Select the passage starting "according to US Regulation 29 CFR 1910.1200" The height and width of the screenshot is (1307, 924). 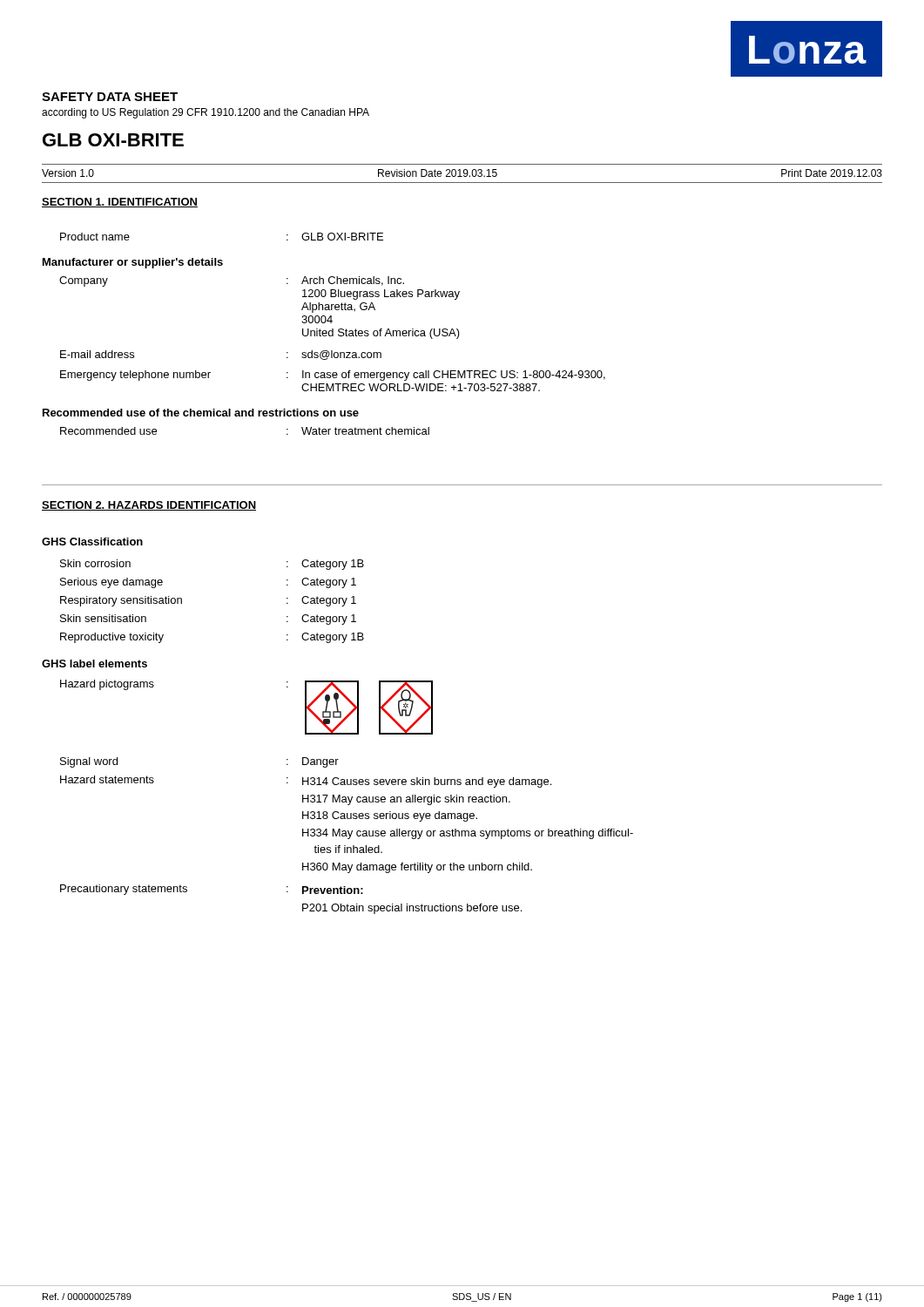click(x=206, y=112)
